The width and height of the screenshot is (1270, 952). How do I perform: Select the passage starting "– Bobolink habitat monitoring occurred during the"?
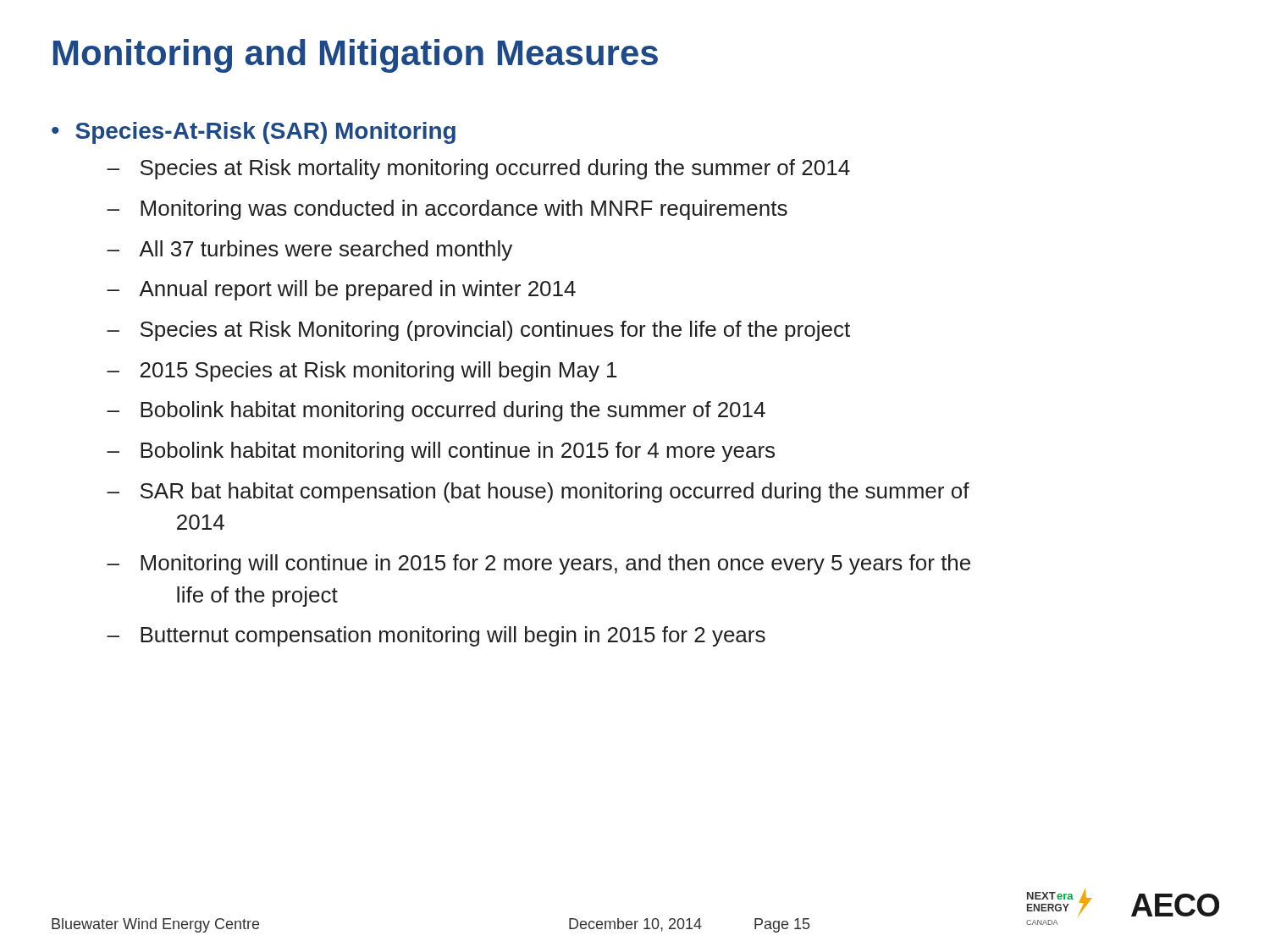coord(663,411)
